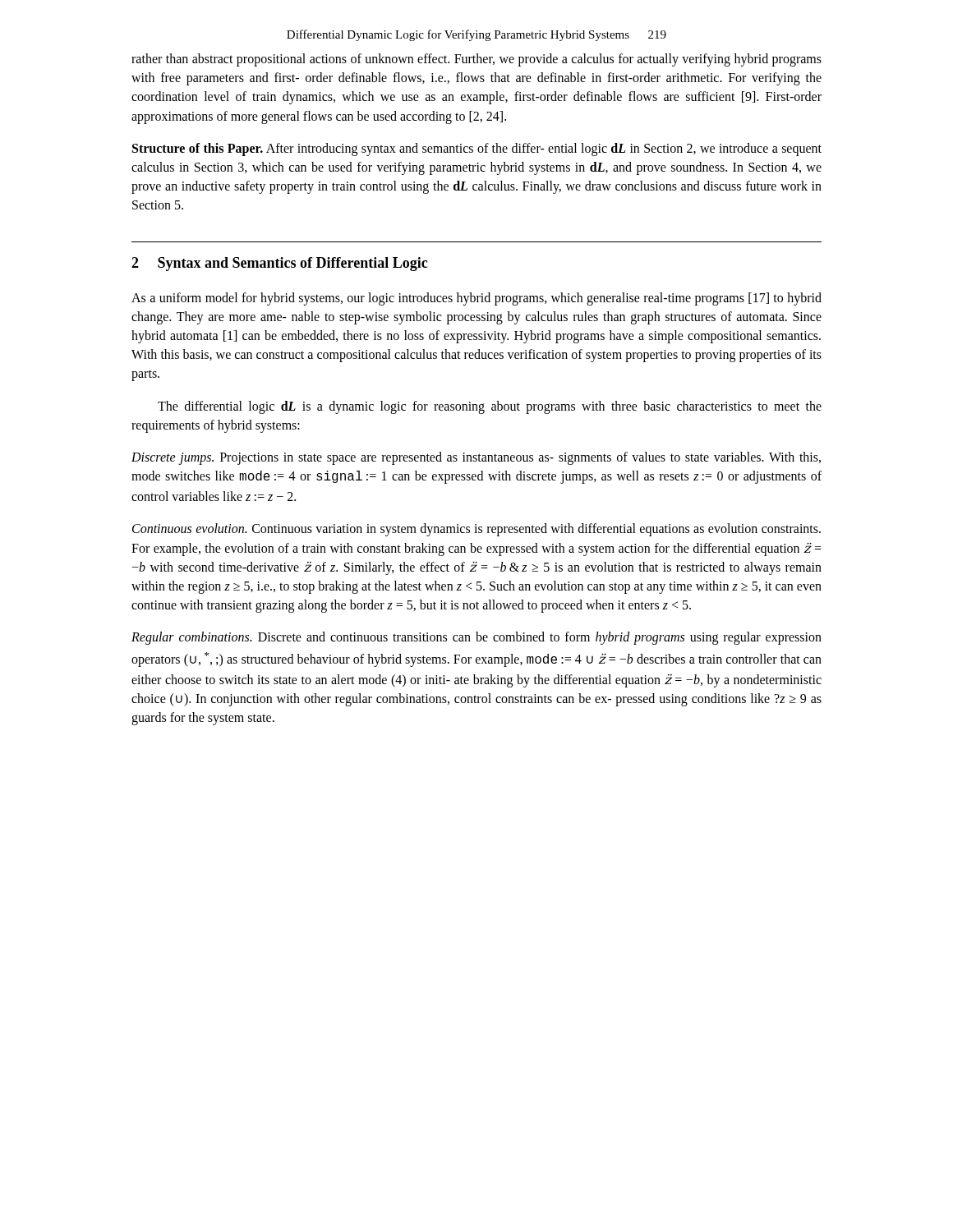
Task: Point to the block beginning "Discrete jumps. Projections in state space"
Action: click(x=476, y=477)
